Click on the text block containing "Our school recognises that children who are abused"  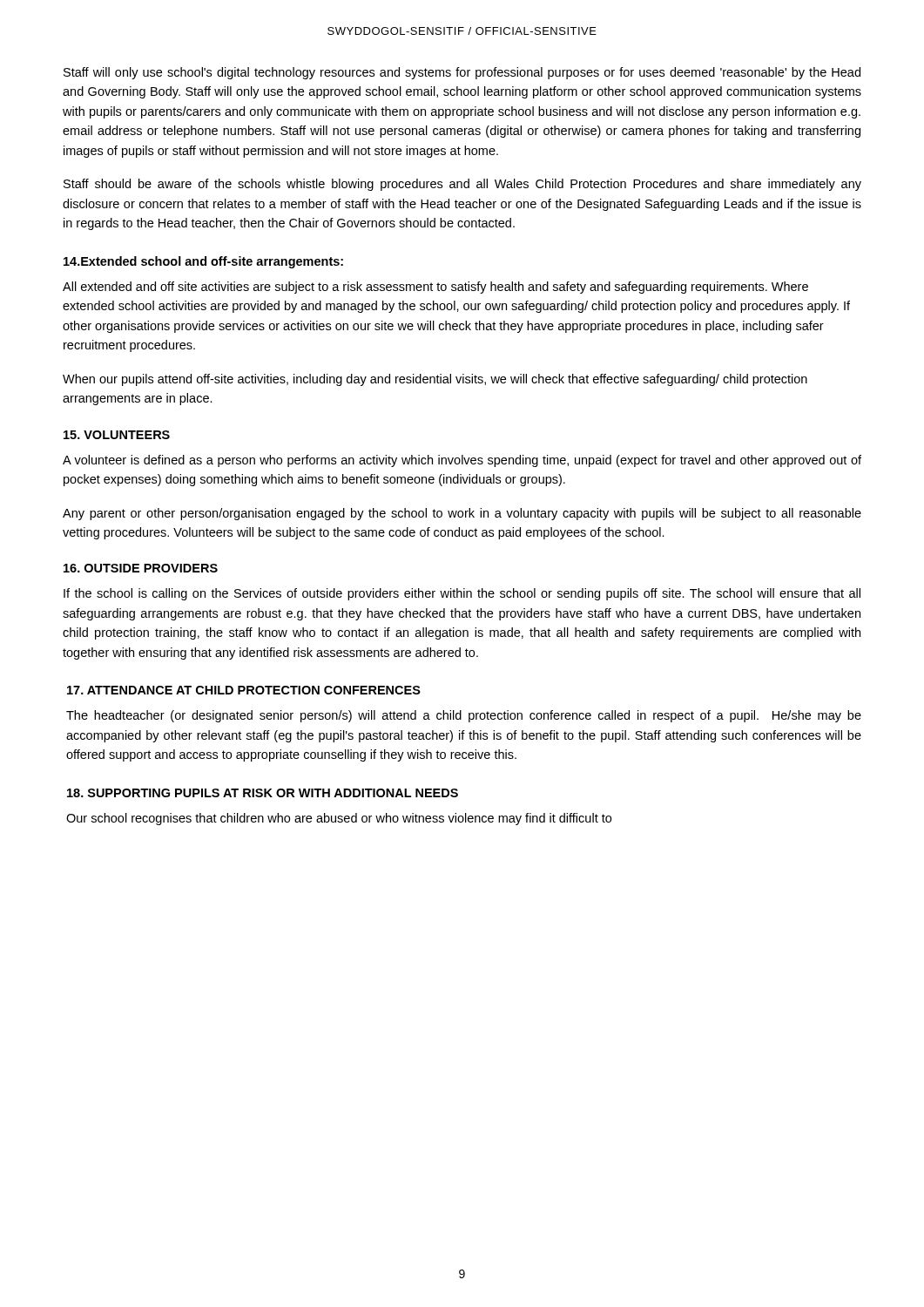[x=464, y=818]
